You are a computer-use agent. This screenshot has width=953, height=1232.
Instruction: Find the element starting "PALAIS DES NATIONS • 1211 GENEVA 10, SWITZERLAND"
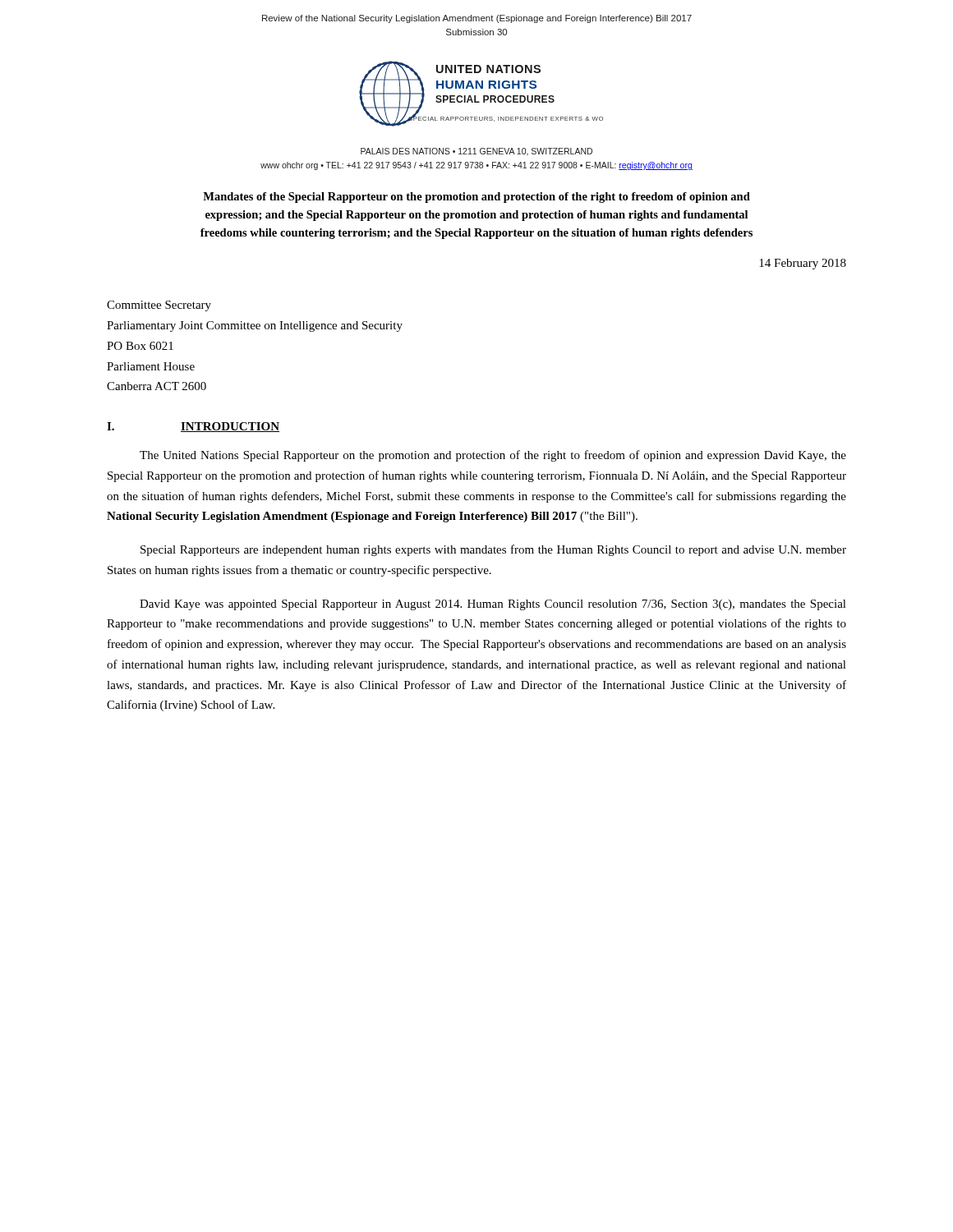pyautogui.click(x=476, y=158)
